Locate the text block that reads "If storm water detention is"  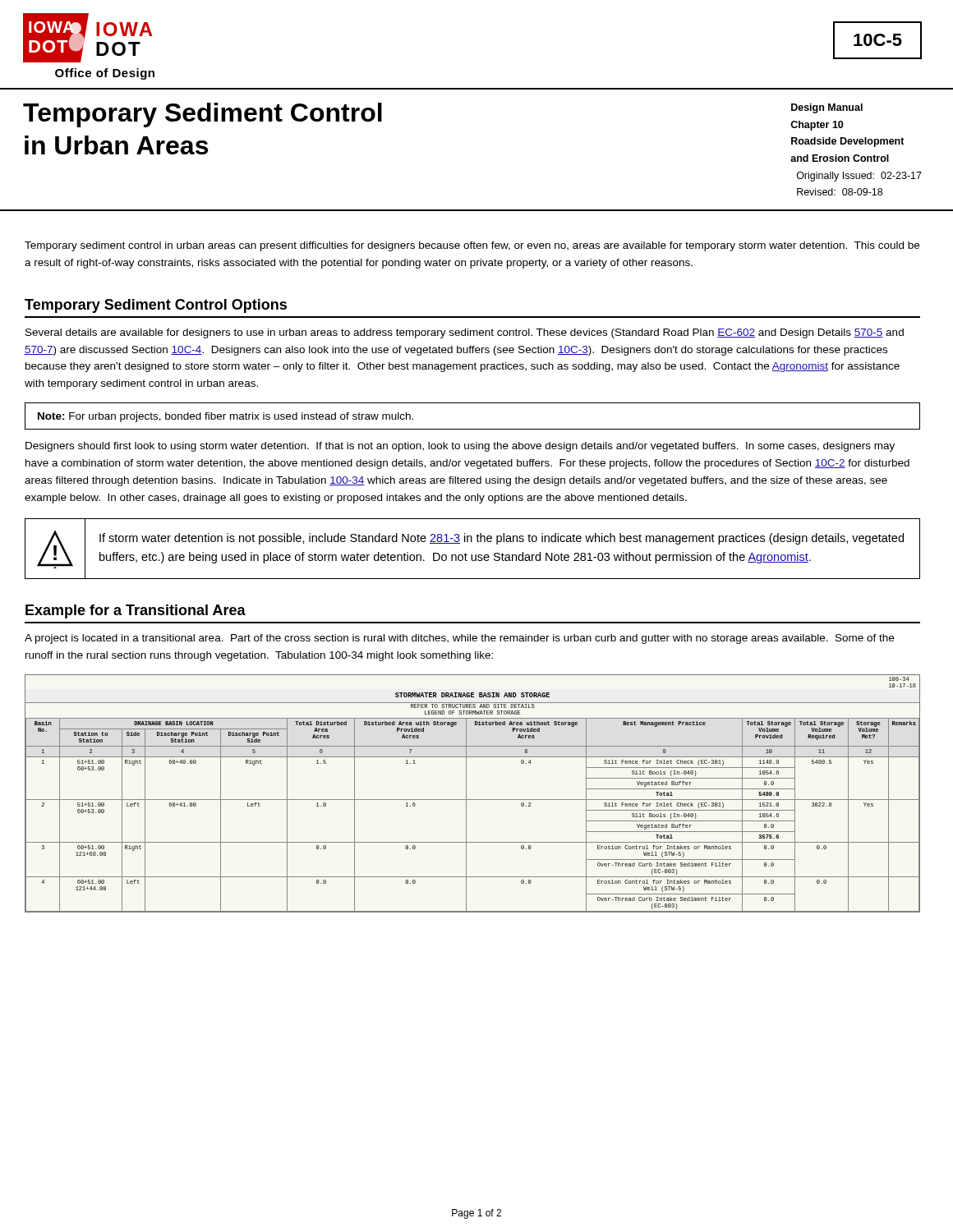(x=502, y=547)
